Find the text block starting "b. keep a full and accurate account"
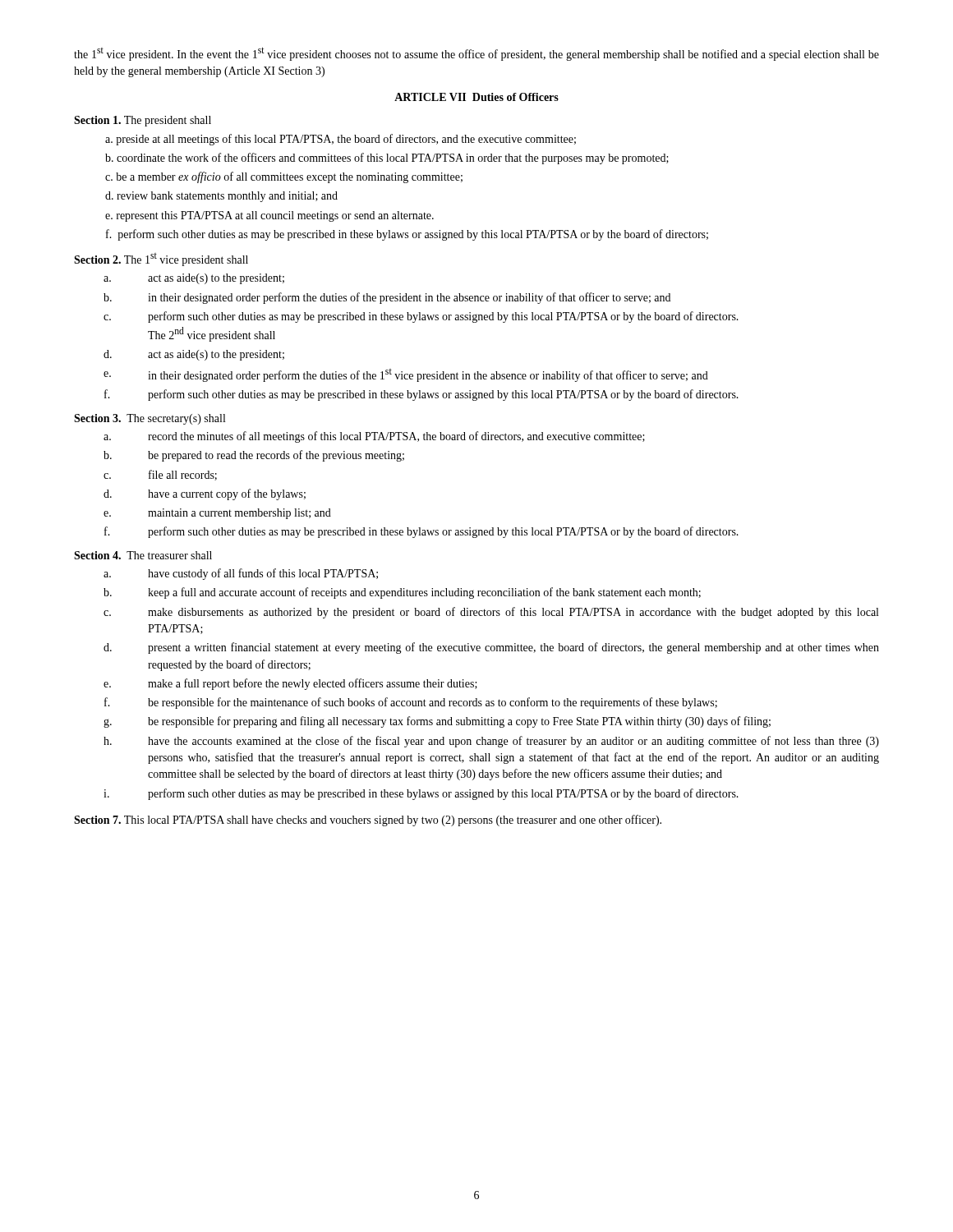The image size is (953, 1232). (476, 593)
